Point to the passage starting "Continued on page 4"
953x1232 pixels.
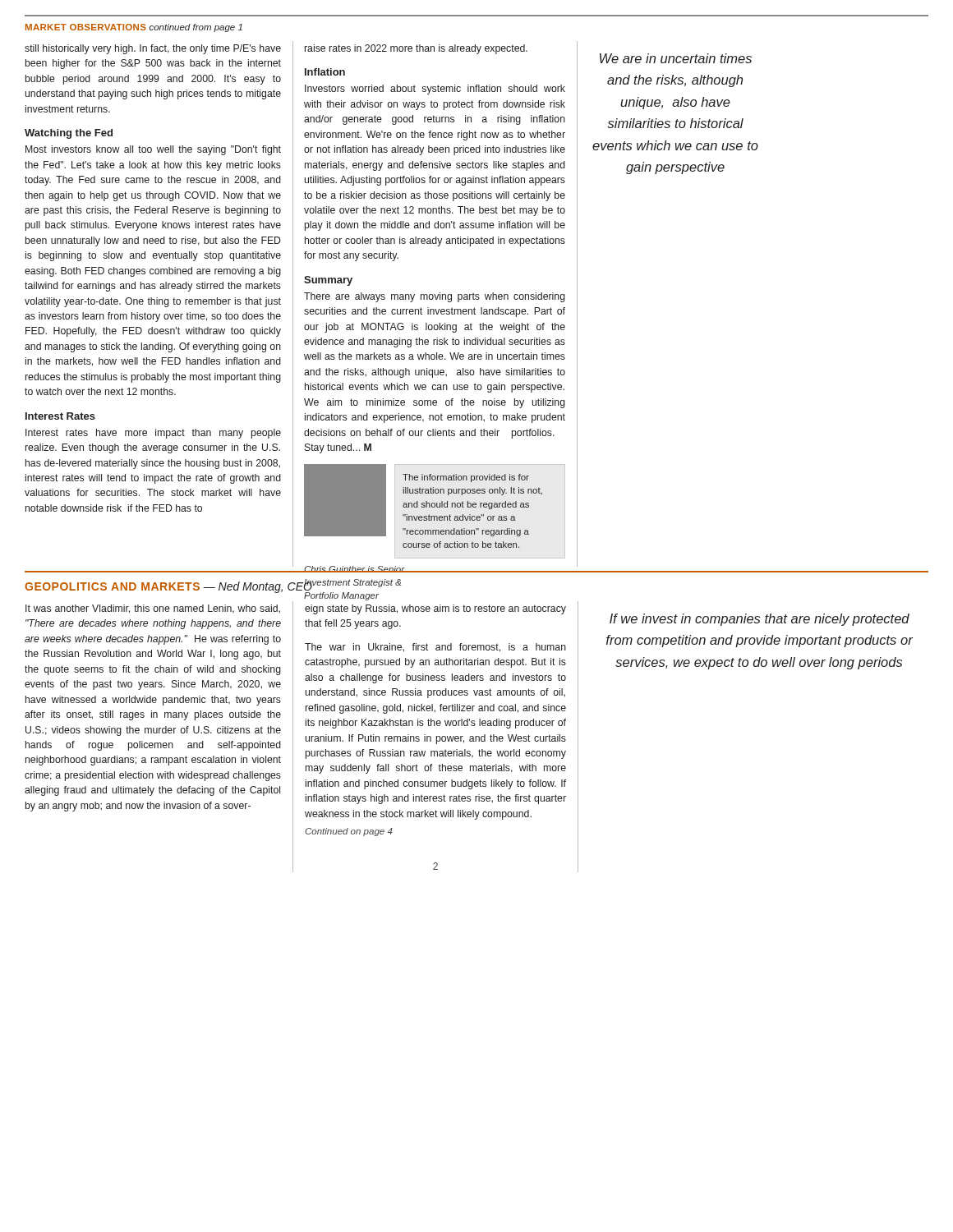(x=349, y=831)
